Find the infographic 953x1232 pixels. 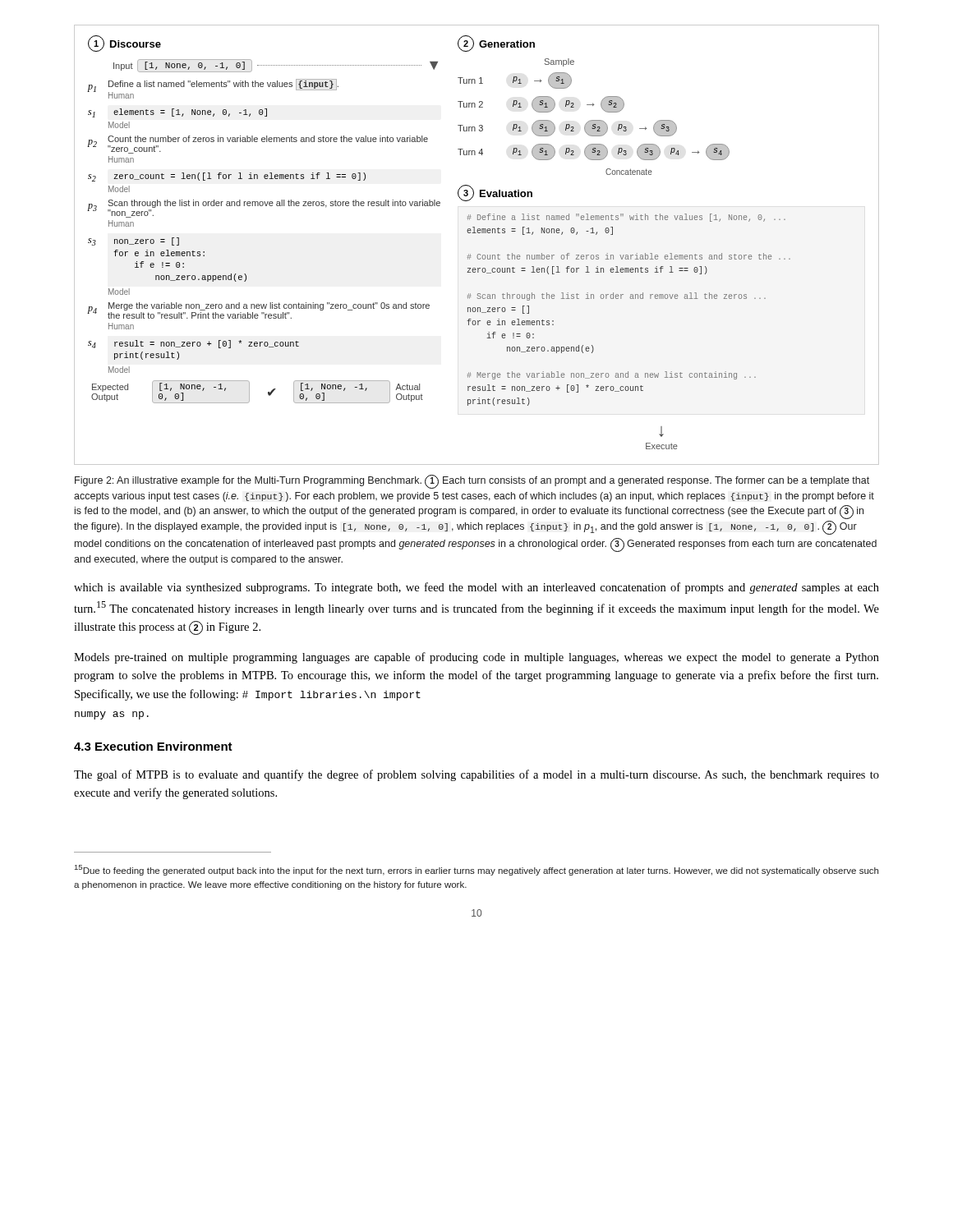pos(476,245)
